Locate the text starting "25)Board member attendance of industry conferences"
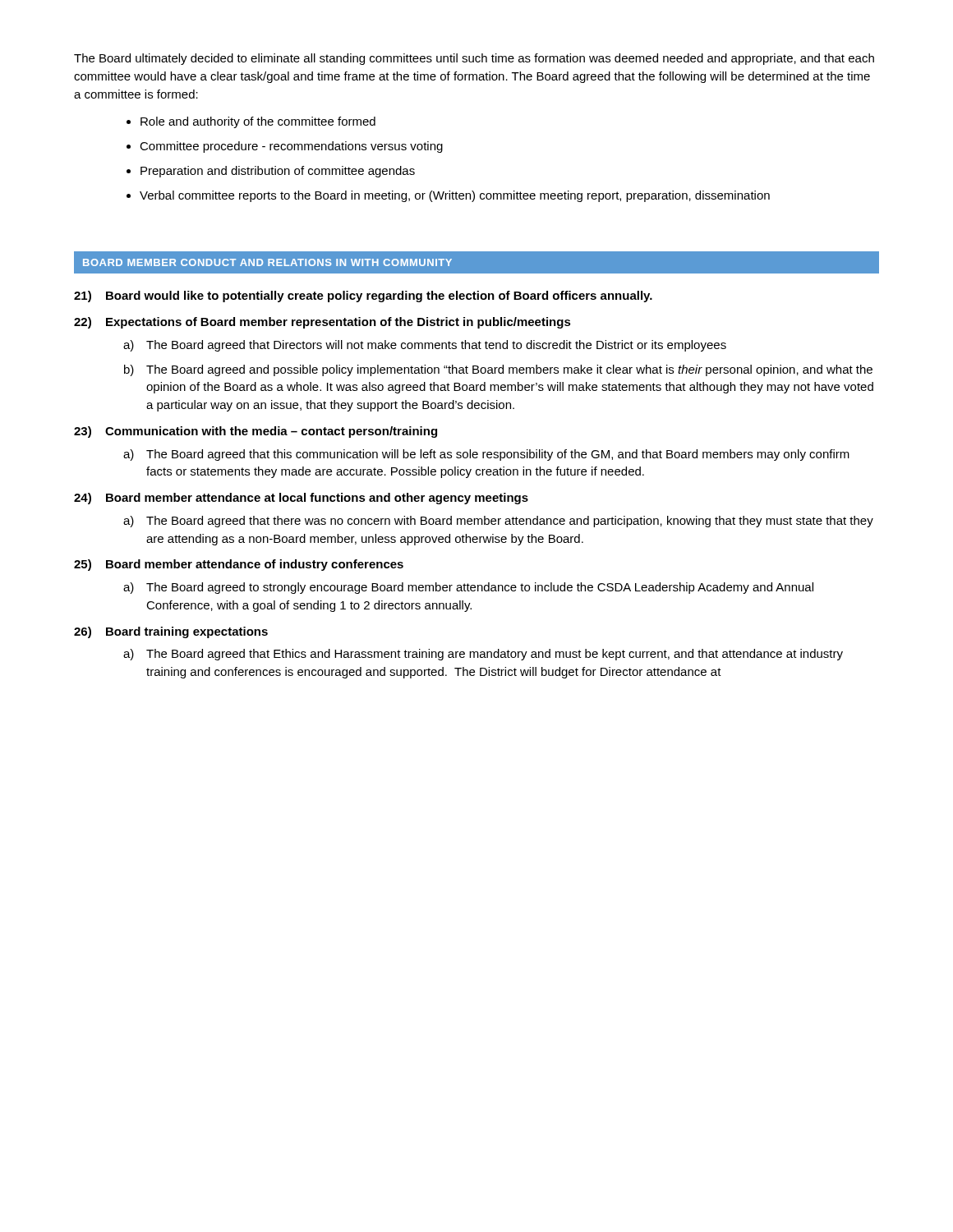953x1232 pixels. tap(476, 585)
